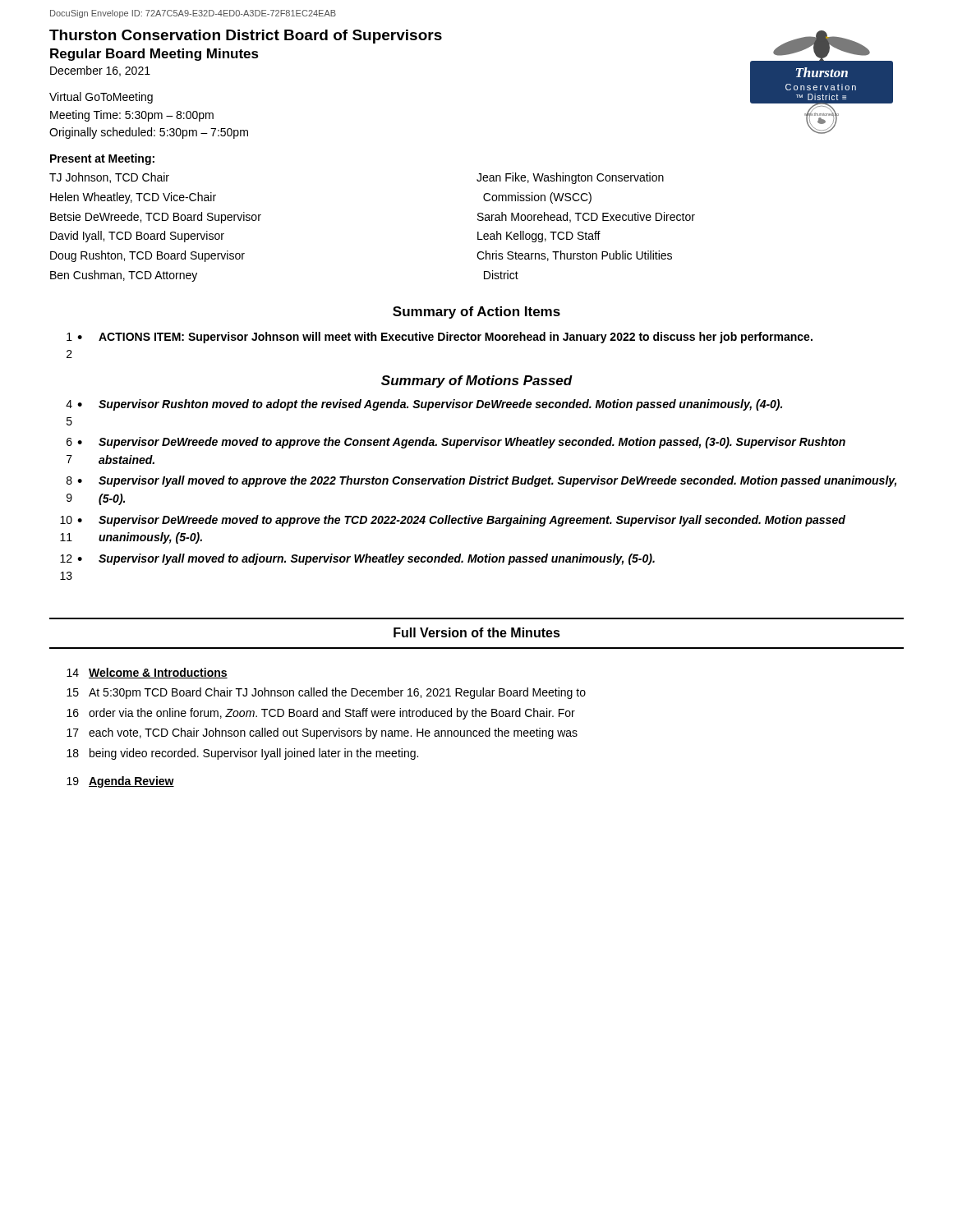Find the list item that reads "ACTIONS ITEM: Supervisor Johnson will meet with"
Image resolution: width=953 pixels, height=1232 pixels.
pos(456,337)
